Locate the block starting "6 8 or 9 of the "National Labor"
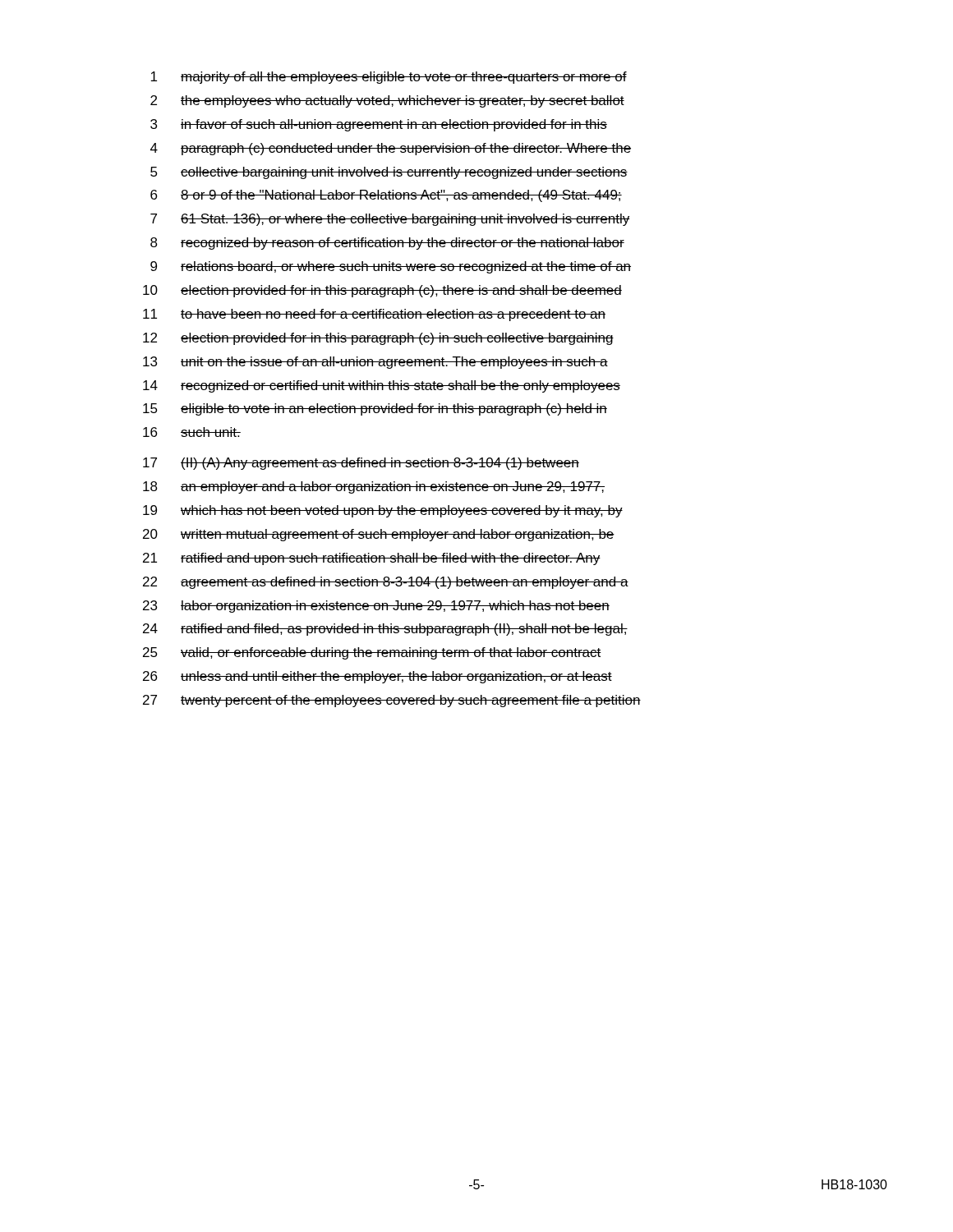The width and height of the screenshot is (953, 1232). click(476, 196)
